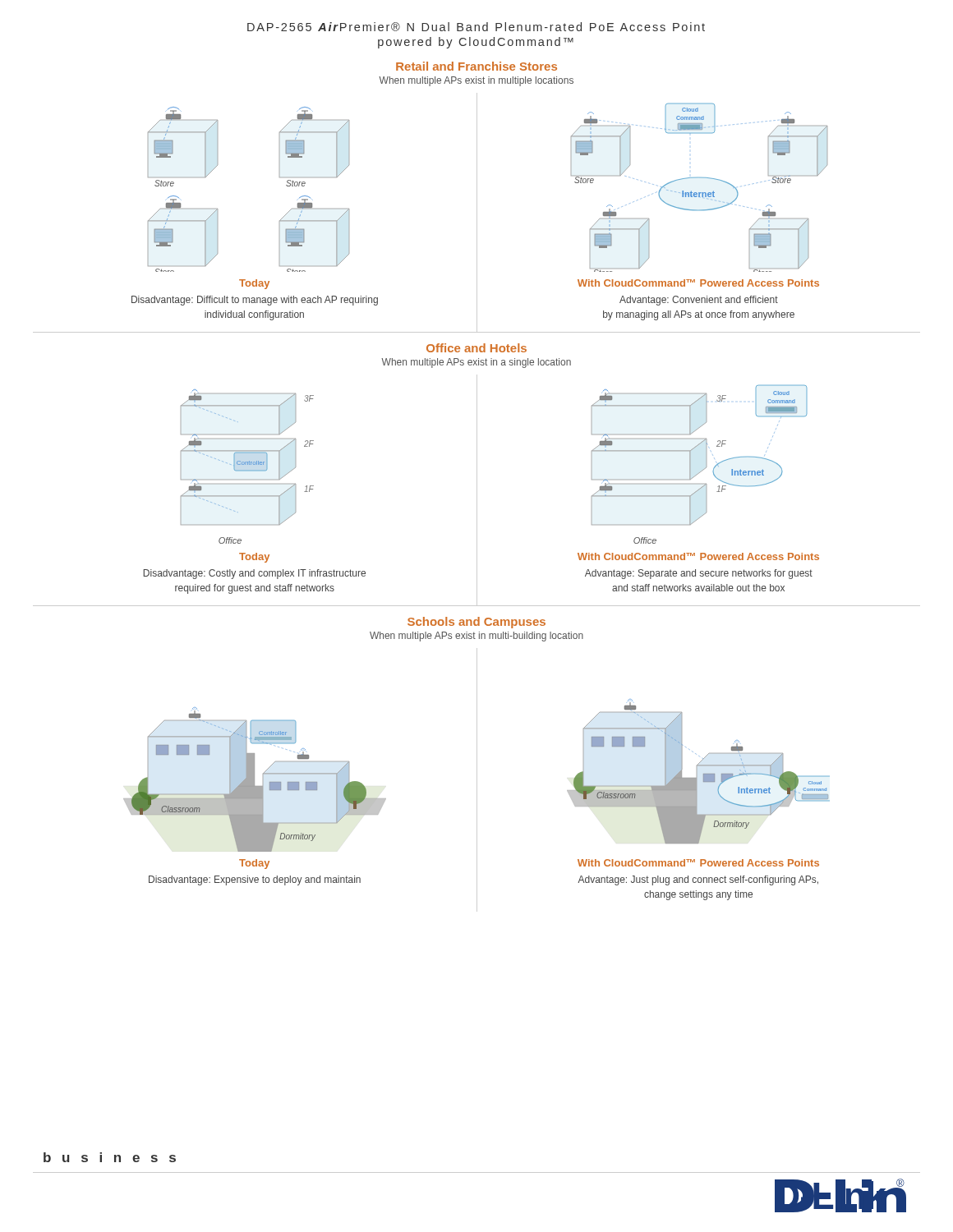Image resolution: width=953 pixels, height=1232 pixels.
Task: Point to the block starting "Retail and Franchise Stores"
Action: coord(476,66)
